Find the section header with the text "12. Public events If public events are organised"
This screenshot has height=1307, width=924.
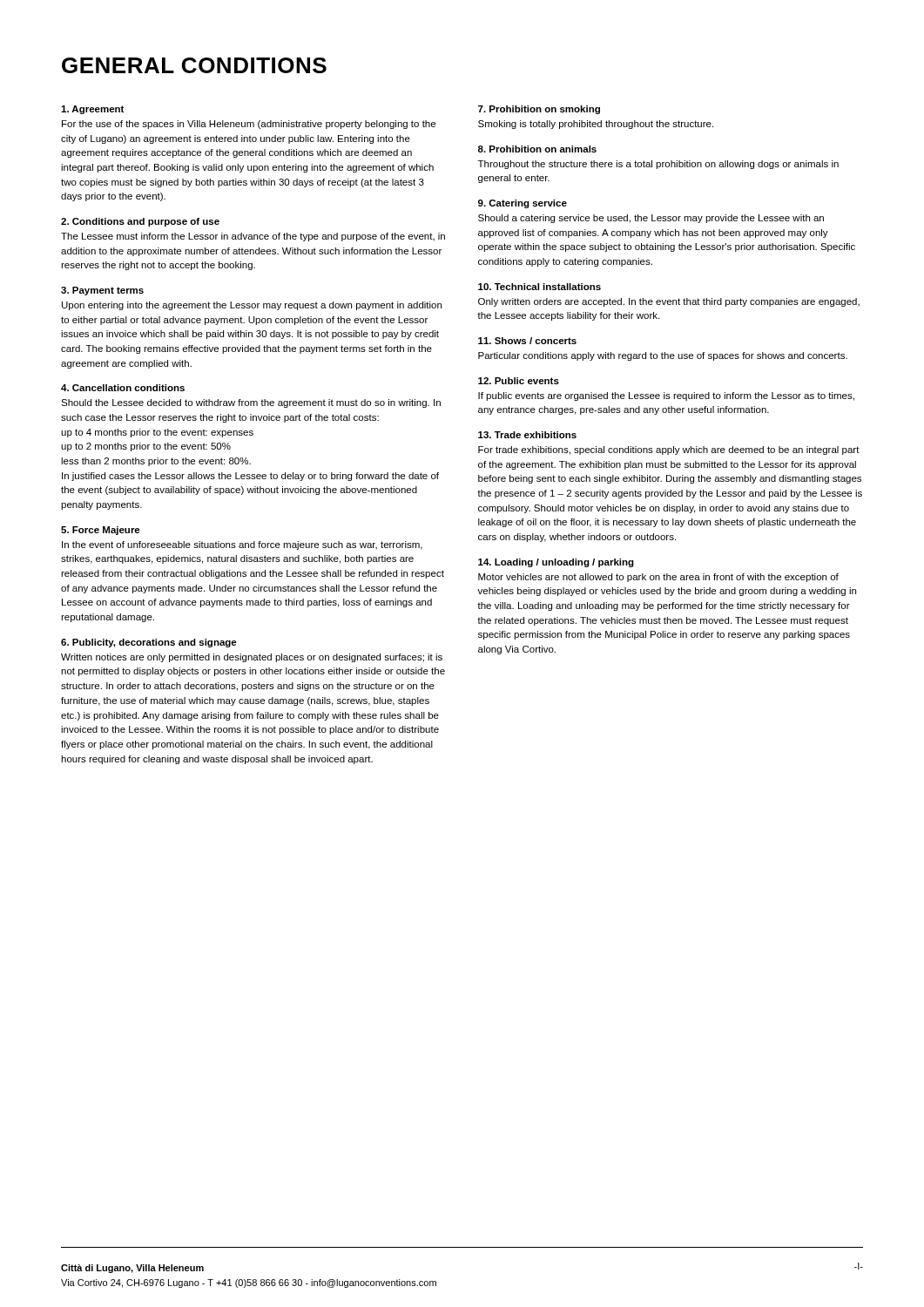670,396
